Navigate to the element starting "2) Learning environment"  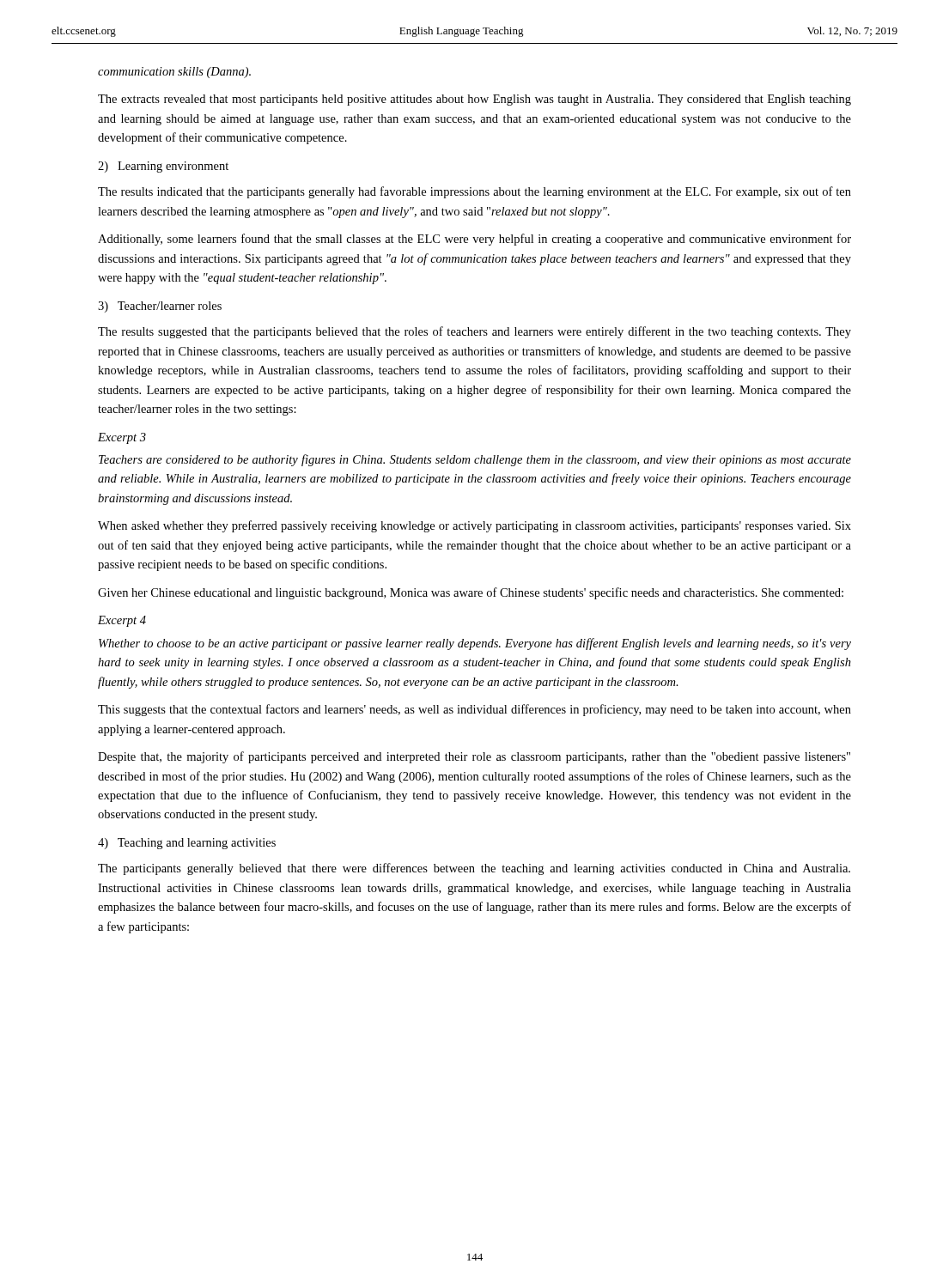pyautogui.click(x=163, y=167)
